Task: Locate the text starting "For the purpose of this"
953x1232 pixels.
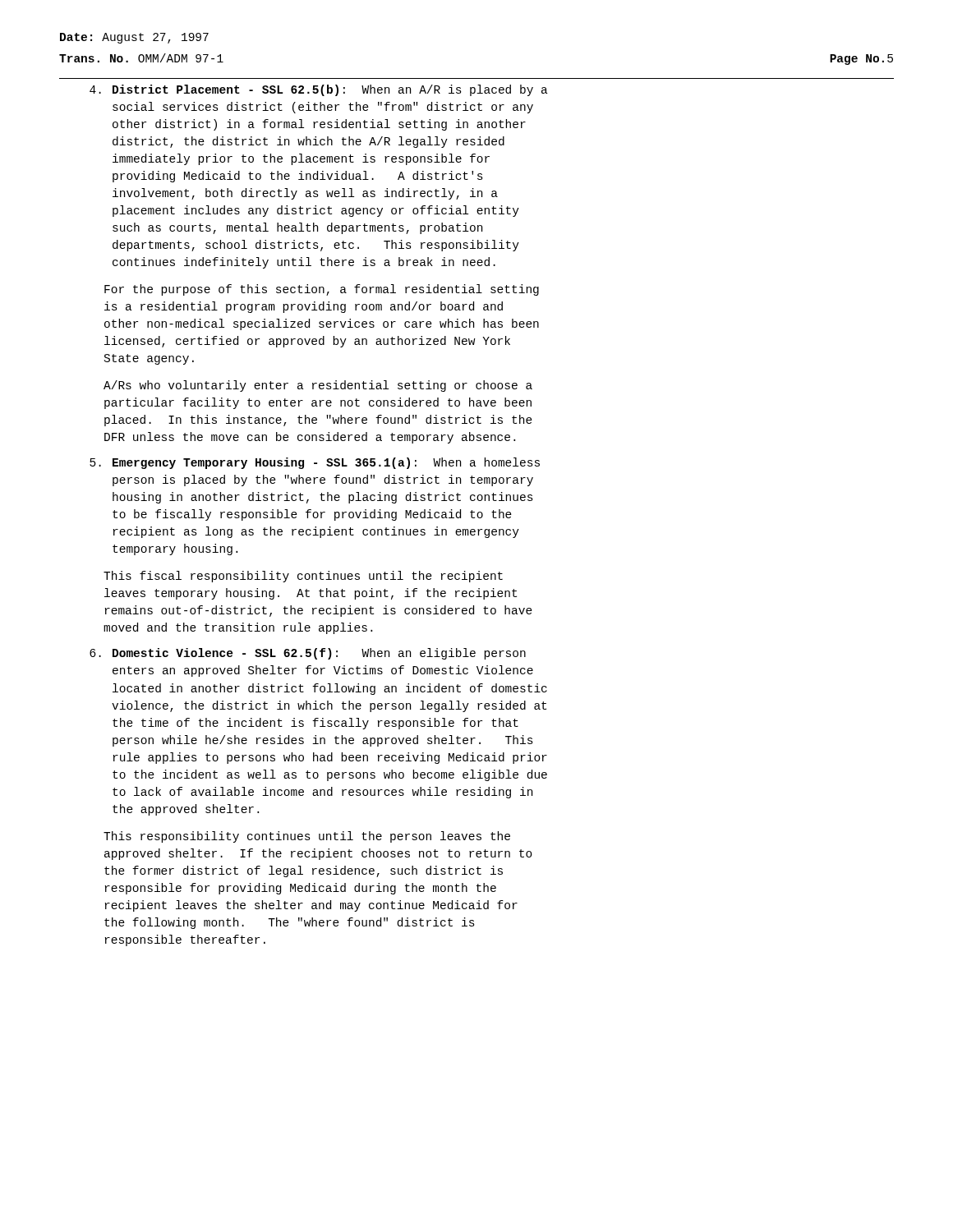Action: click(x=499, y=325)
